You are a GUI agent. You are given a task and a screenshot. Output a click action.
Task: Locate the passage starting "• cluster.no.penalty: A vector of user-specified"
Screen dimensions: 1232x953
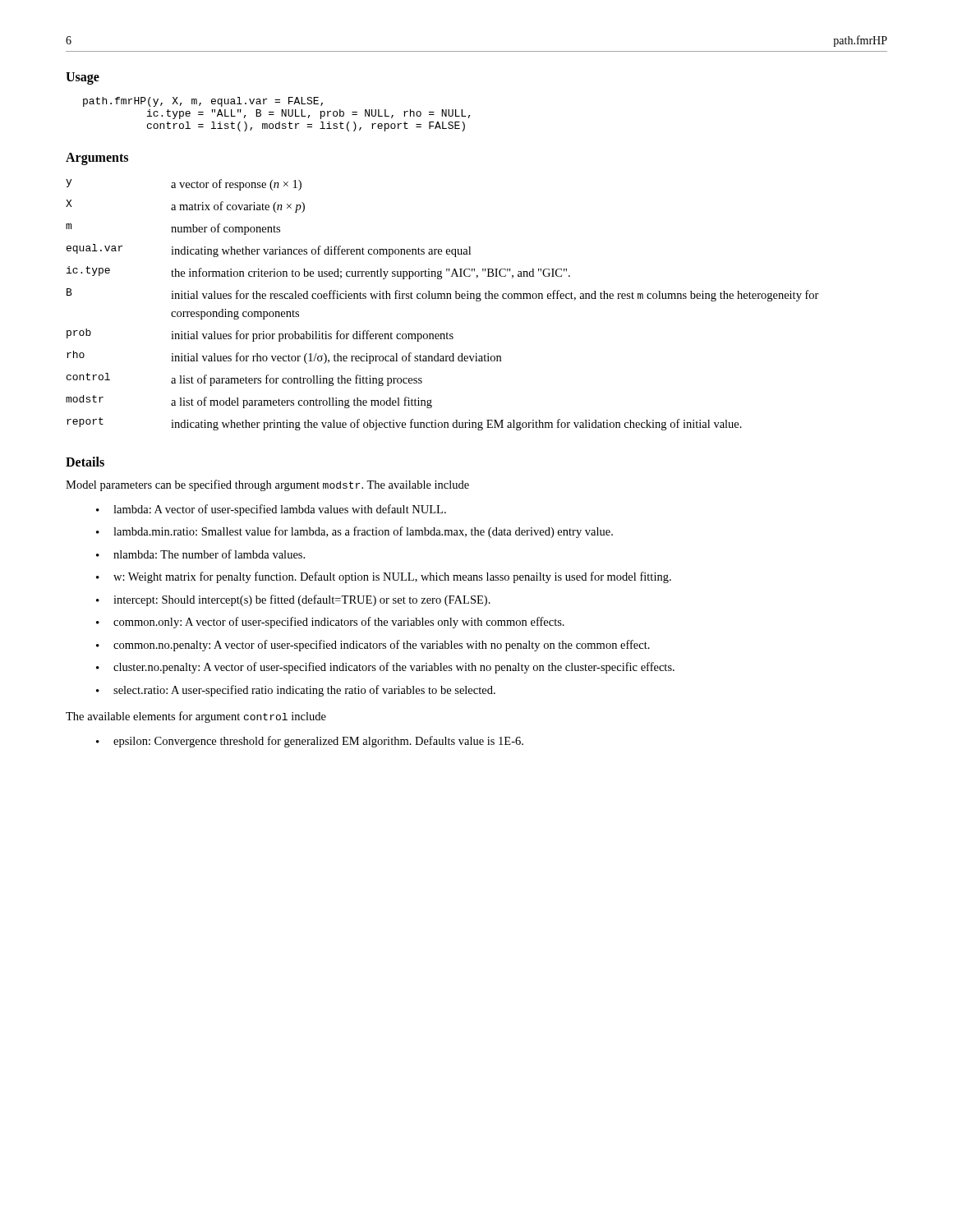491,668
